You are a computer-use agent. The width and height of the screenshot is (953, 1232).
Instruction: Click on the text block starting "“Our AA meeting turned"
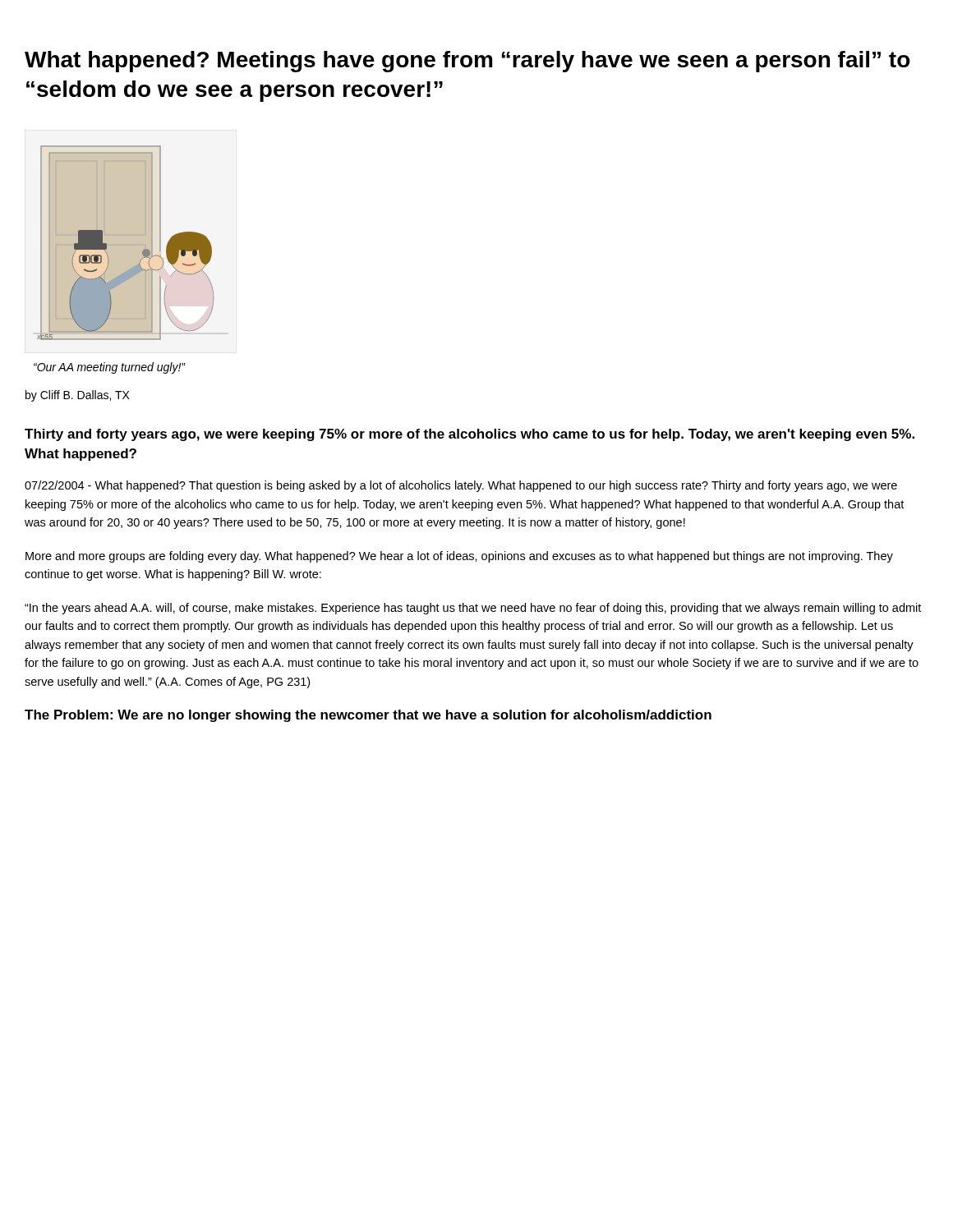click(x=109, y=367)
